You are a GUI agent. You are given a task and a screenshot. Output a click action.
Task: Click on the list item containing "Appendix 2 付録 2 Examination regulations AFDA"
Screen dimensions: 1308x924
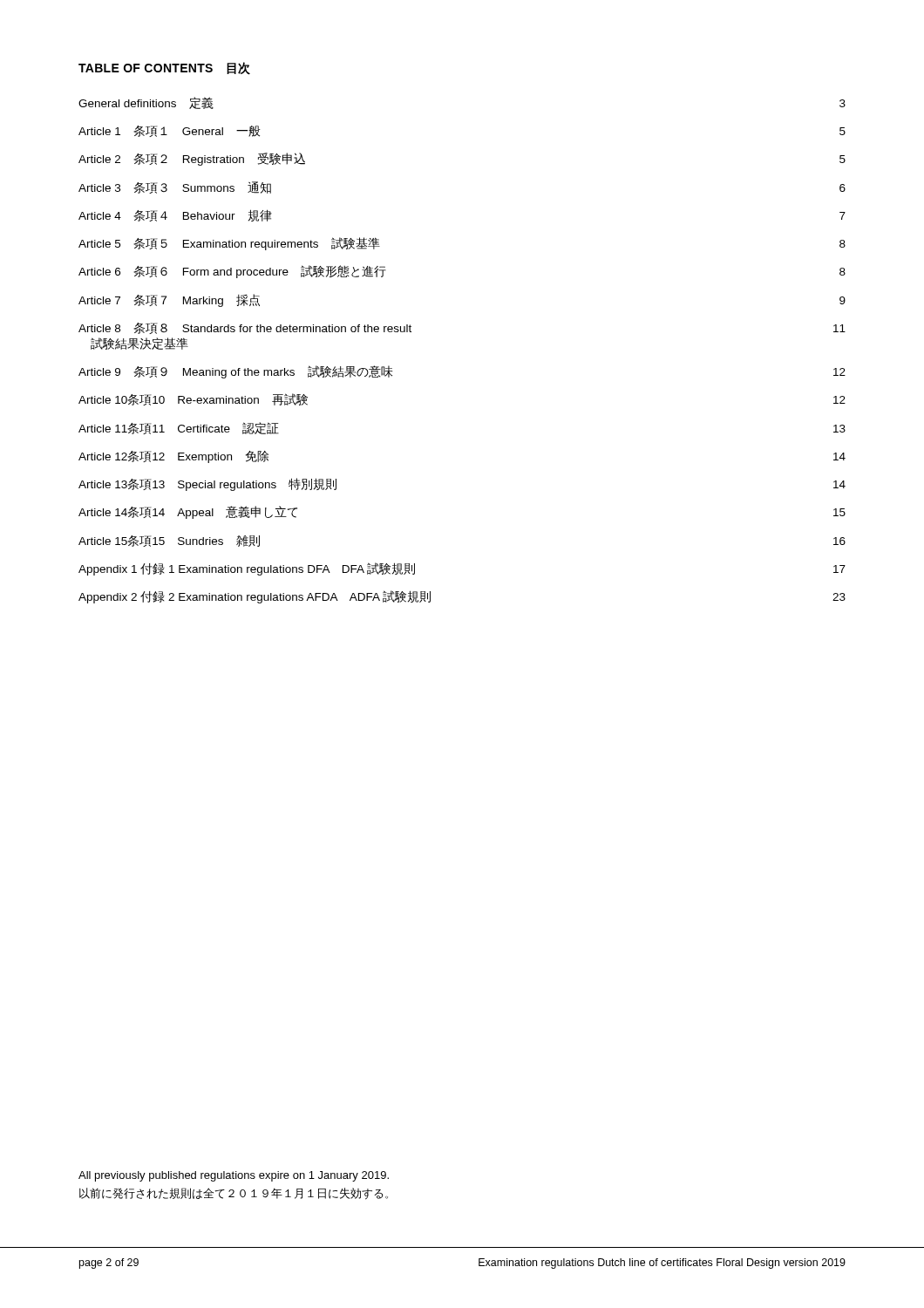(x=251, y=597)
